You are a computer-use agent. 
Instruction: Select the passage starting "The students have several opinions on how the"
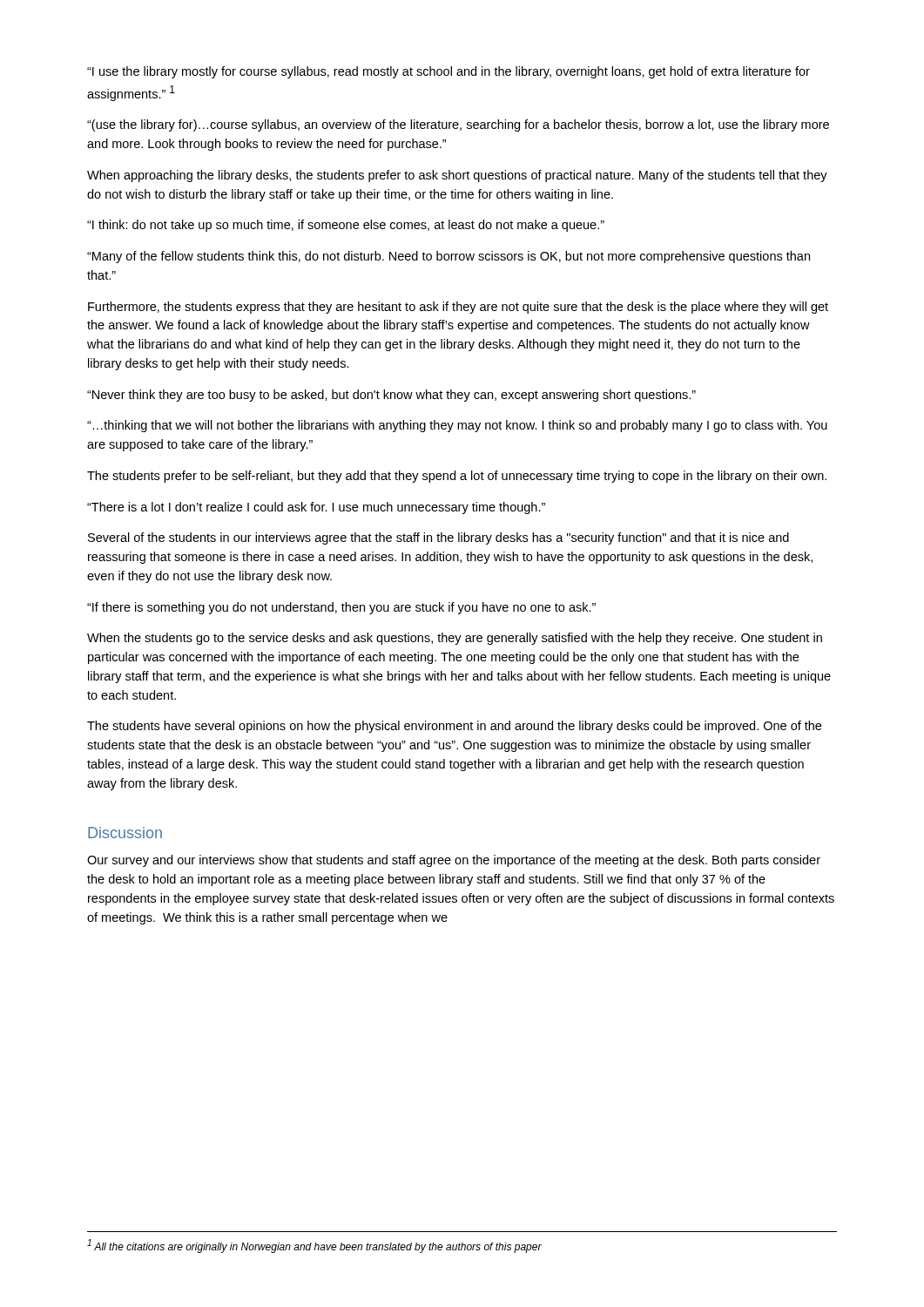click(x=455, y=755)
